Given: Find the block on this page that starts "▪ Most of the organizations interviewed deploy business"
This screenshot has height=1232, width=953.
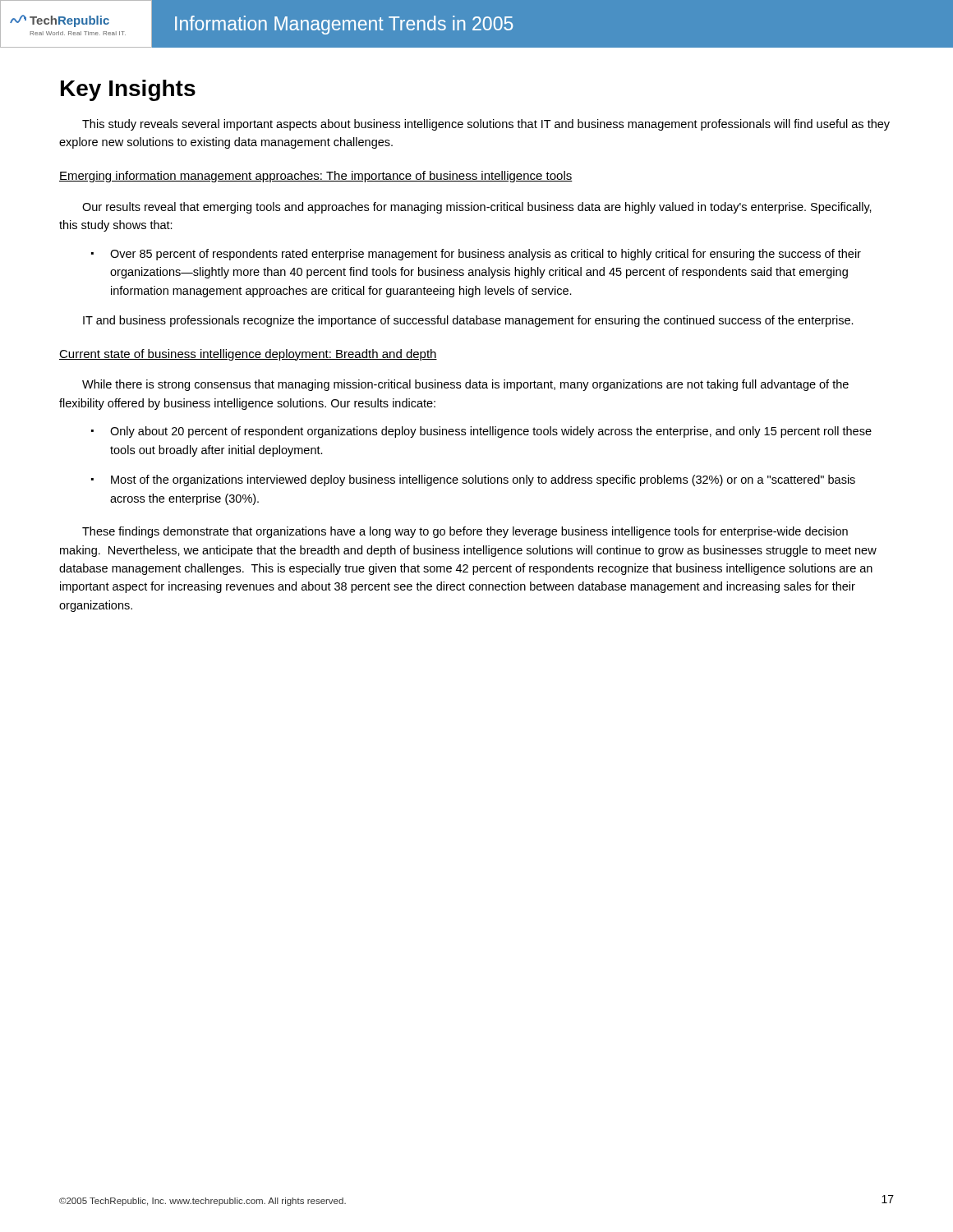Looking at the screenshot, I should tap(473, 488).
